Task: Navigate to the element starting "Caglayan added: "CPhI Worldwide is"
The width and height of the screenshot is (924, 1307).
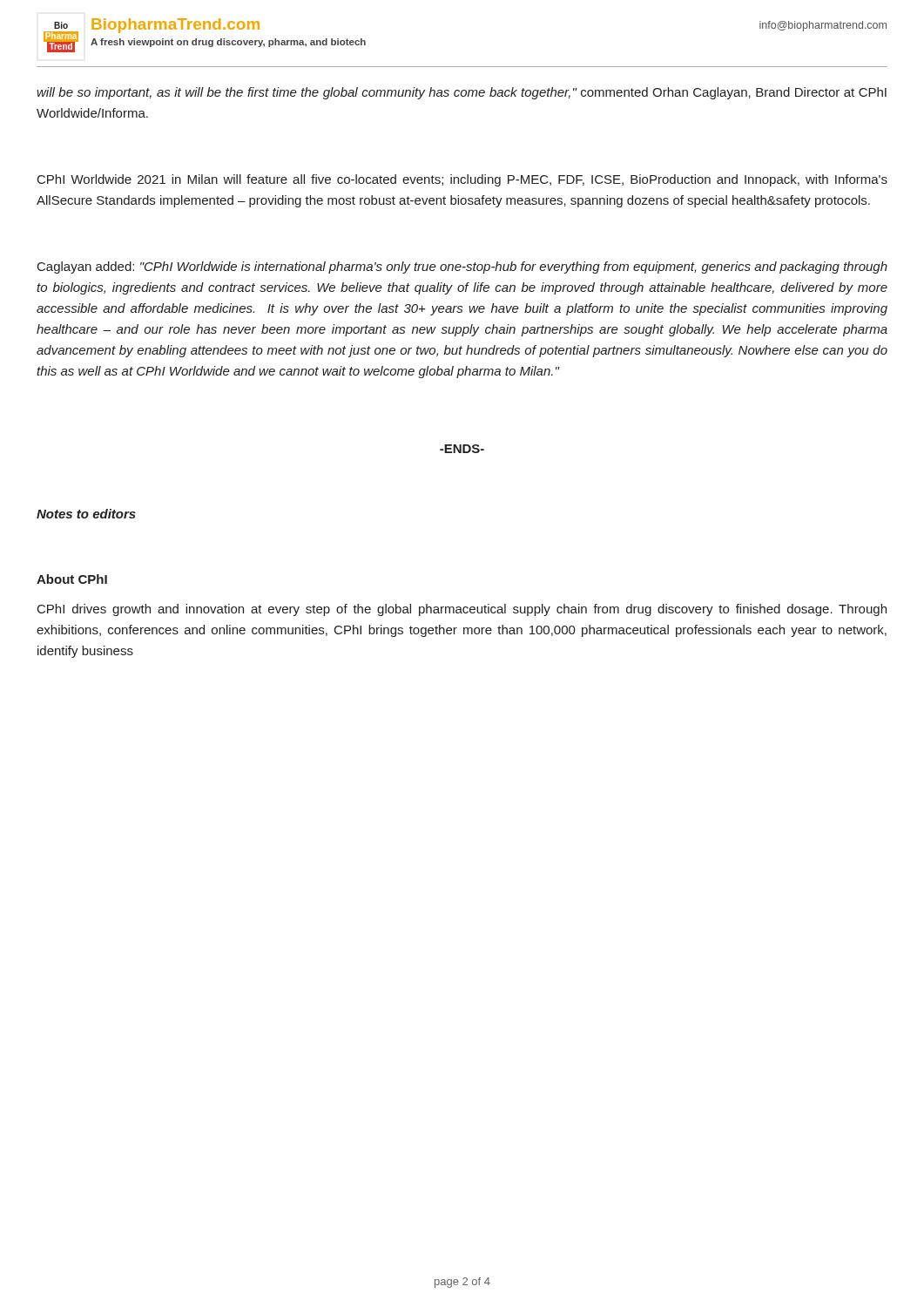Action: 462,318
